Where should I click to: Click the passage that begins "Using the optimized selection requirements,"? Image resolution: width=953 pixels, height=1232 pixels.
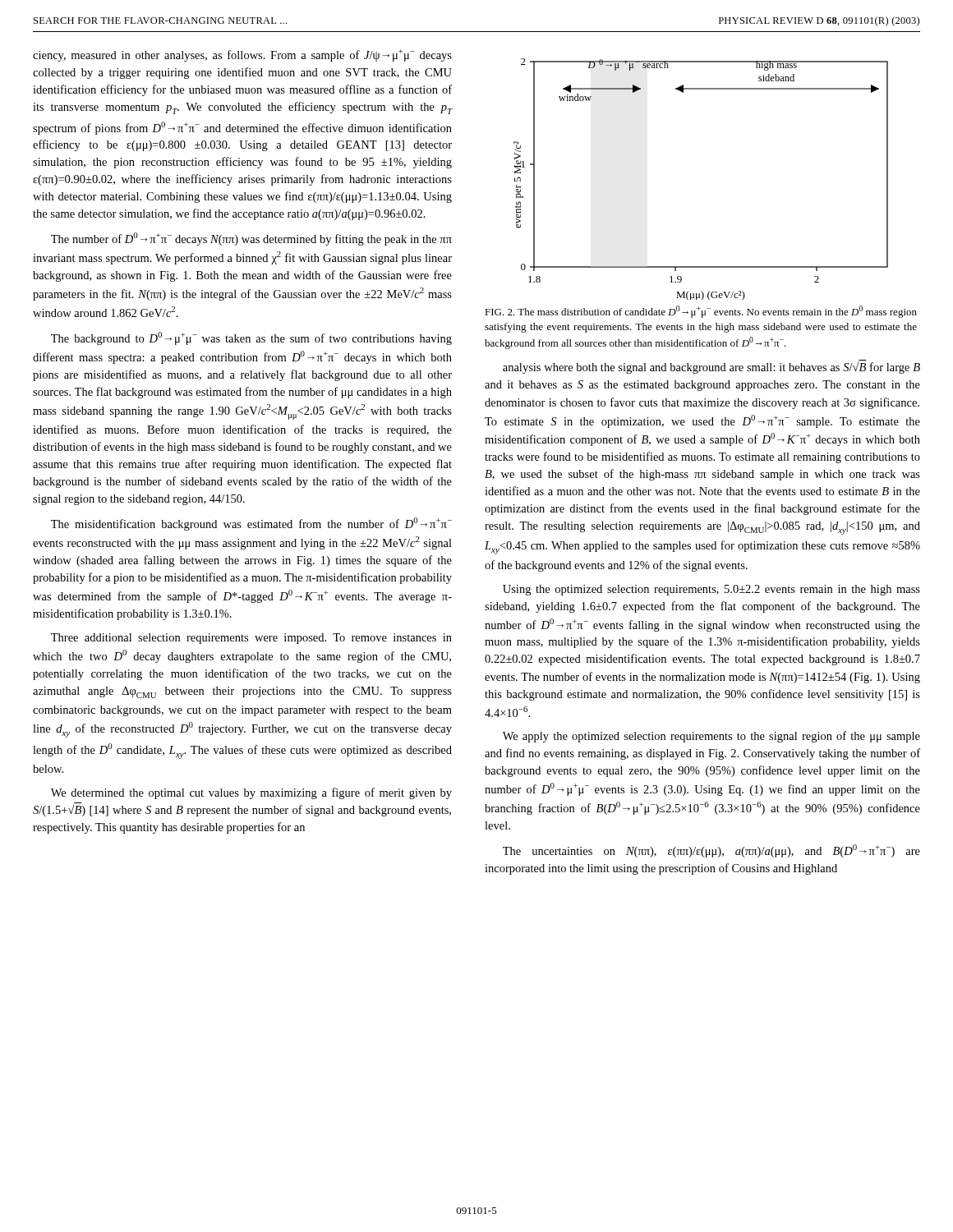coord(702,651)
